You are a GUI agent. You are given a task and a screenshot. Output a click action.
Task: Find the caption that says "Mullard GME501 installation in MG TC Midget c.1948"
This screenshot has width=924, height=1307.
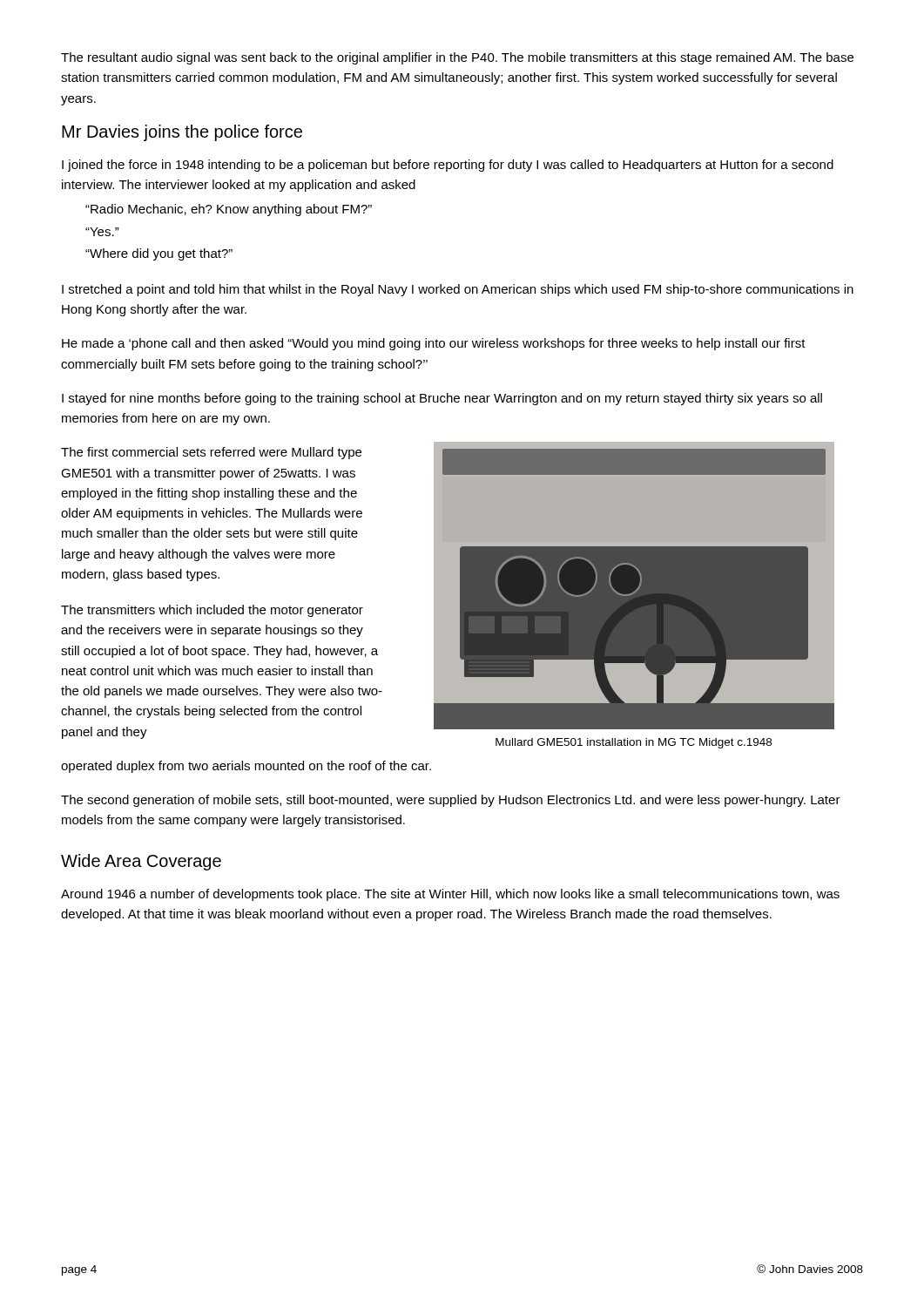(x=634, y=742)
